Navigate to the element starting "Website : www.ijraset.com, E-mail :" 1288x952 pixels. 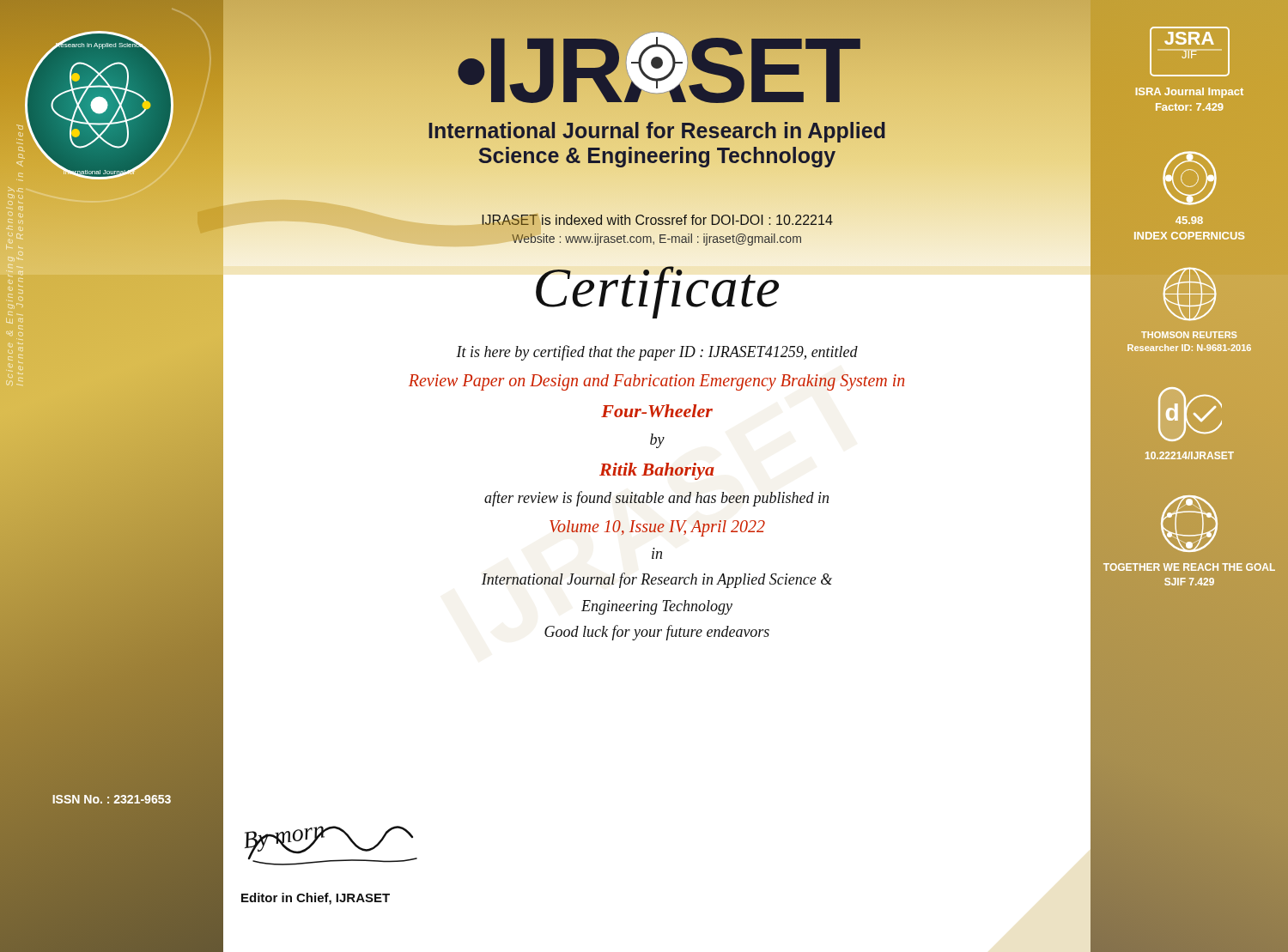[x=657, y=239]
